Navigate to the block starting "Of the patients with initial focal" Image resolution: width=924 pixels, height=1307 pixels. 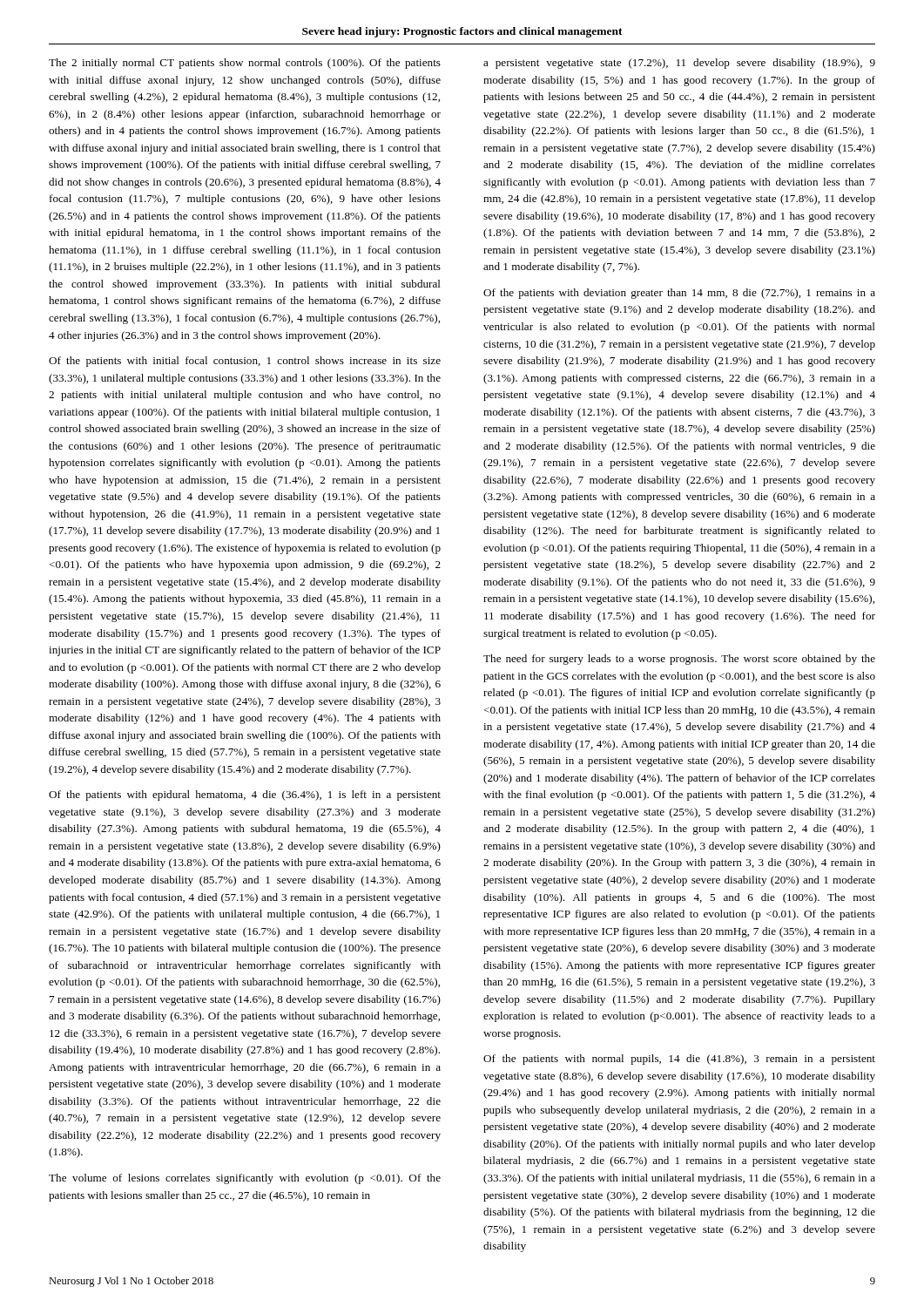tap(245, 565)
